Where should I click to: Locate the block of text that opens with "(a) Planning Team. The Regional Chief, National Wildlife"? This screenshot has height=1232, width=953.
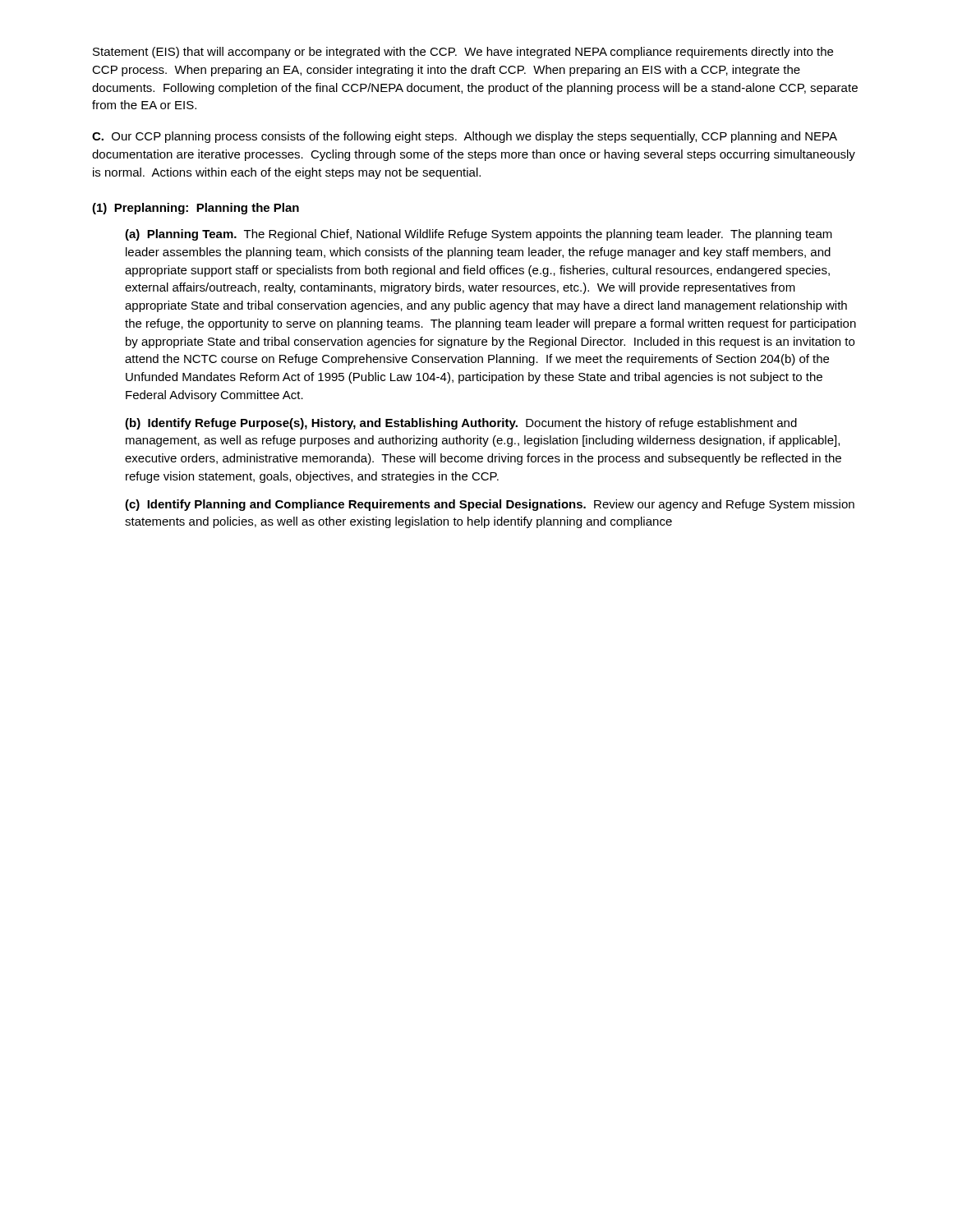click(x=491, y=314)
